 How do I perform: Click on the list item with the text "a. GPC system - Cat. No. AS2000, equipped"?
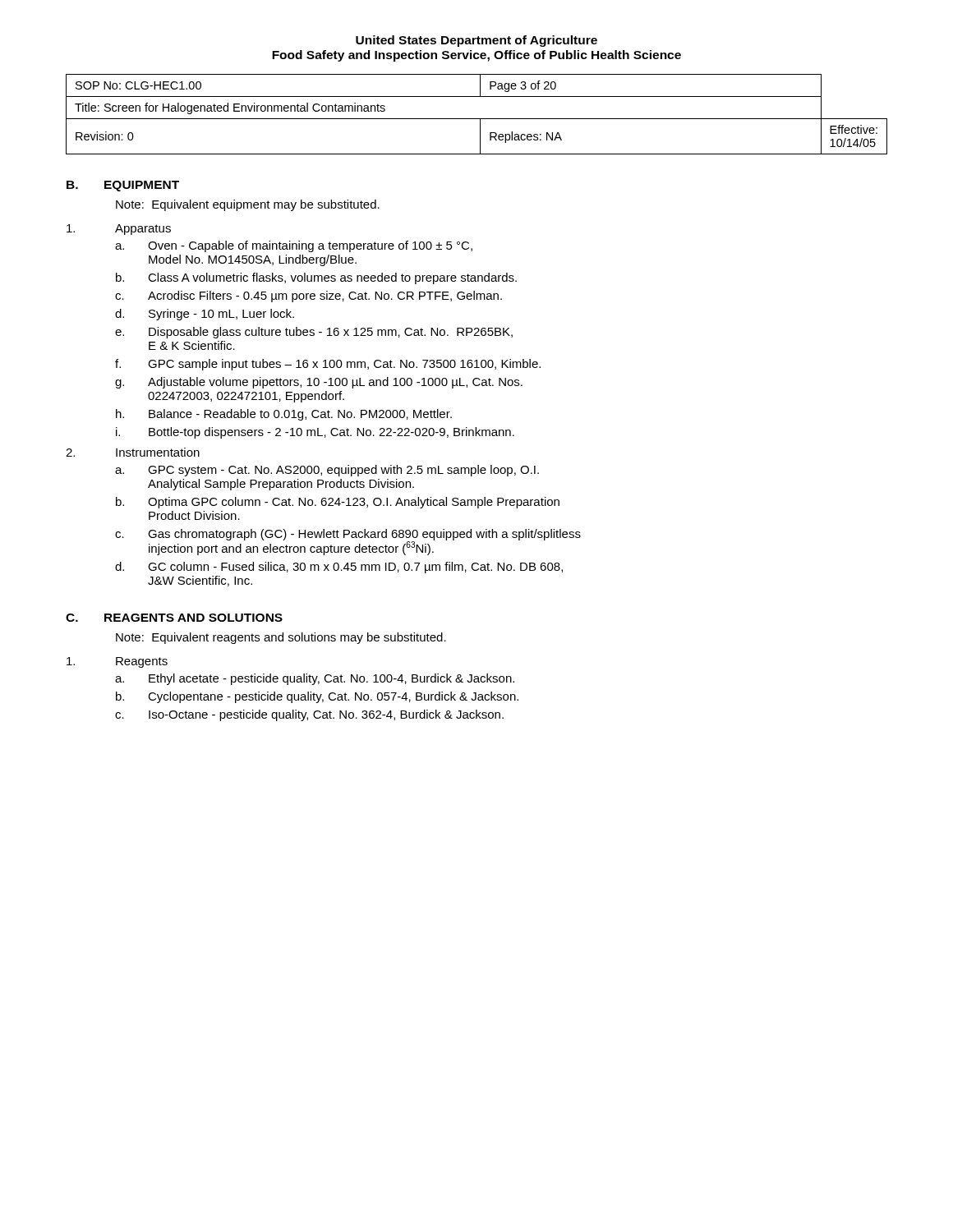[501, 476]
